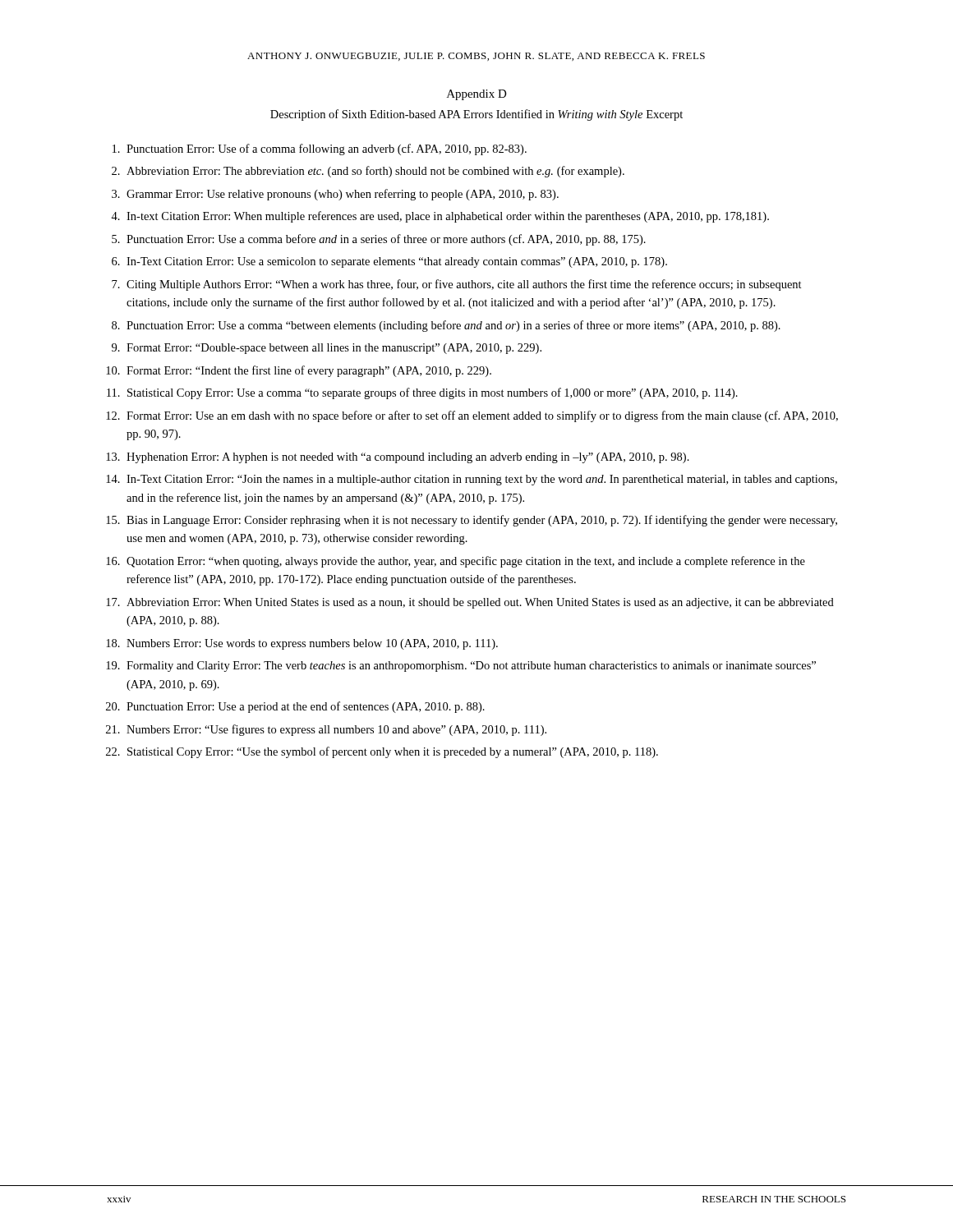Click on the block starting "In-Text Citation Error: Use a semicolon to separate"
953x1232 pixels.
point(397,261)
